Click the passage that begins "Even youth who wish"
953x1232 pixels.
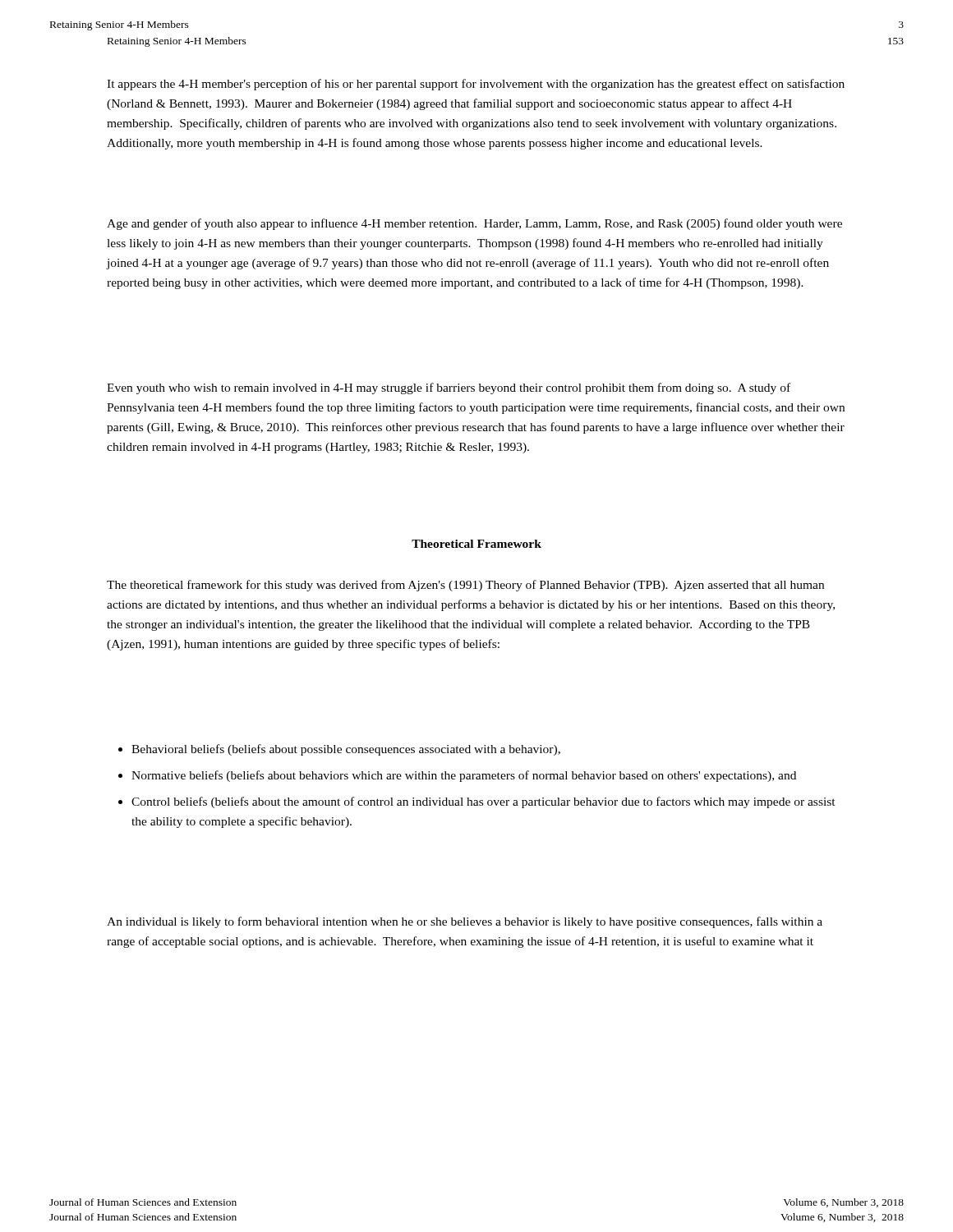click(476, 417)
